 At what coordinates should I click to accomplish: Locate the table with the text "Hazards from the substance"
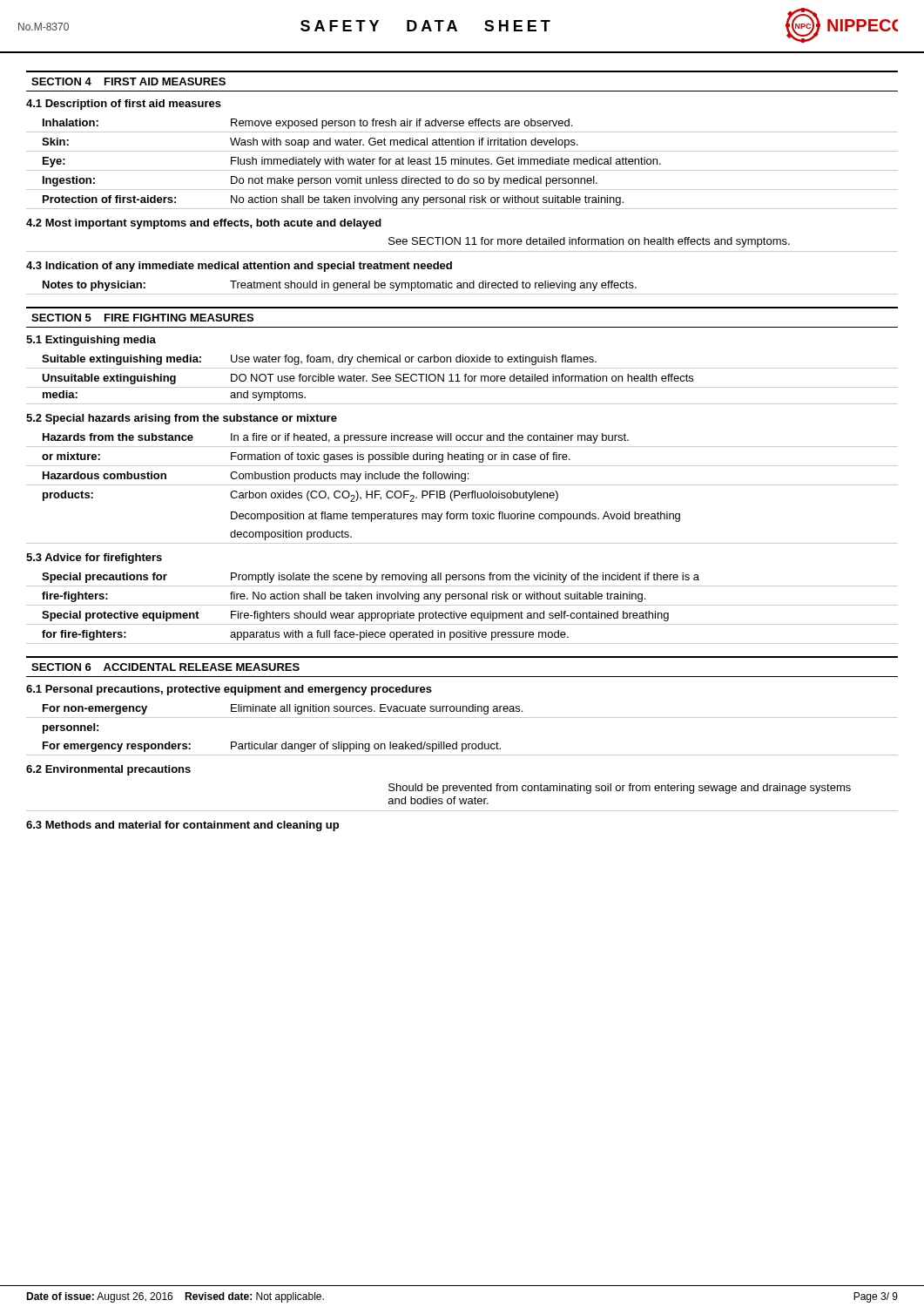[462, 486]
